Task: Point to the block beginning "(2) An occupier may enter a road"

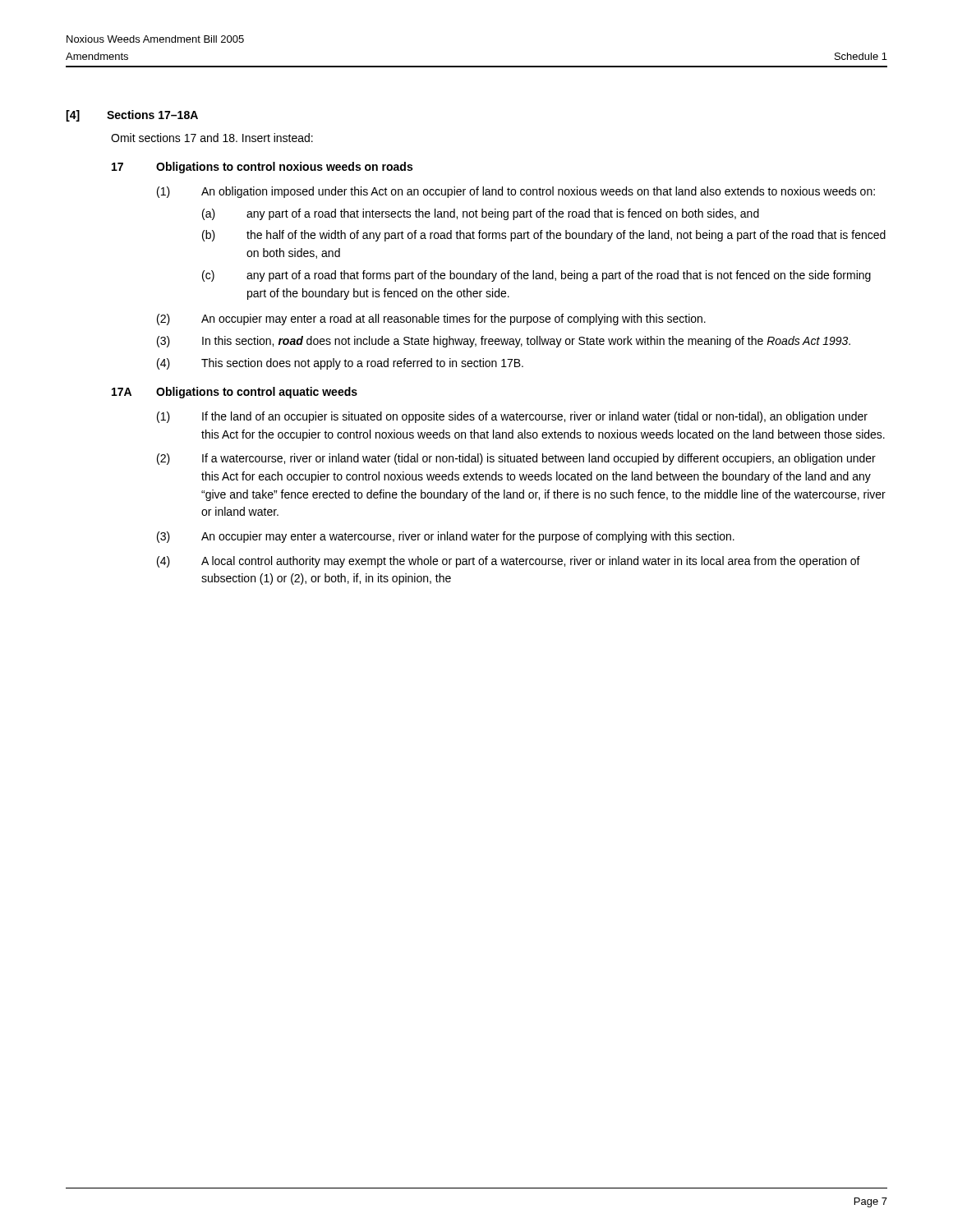Action: coord(522,320)
